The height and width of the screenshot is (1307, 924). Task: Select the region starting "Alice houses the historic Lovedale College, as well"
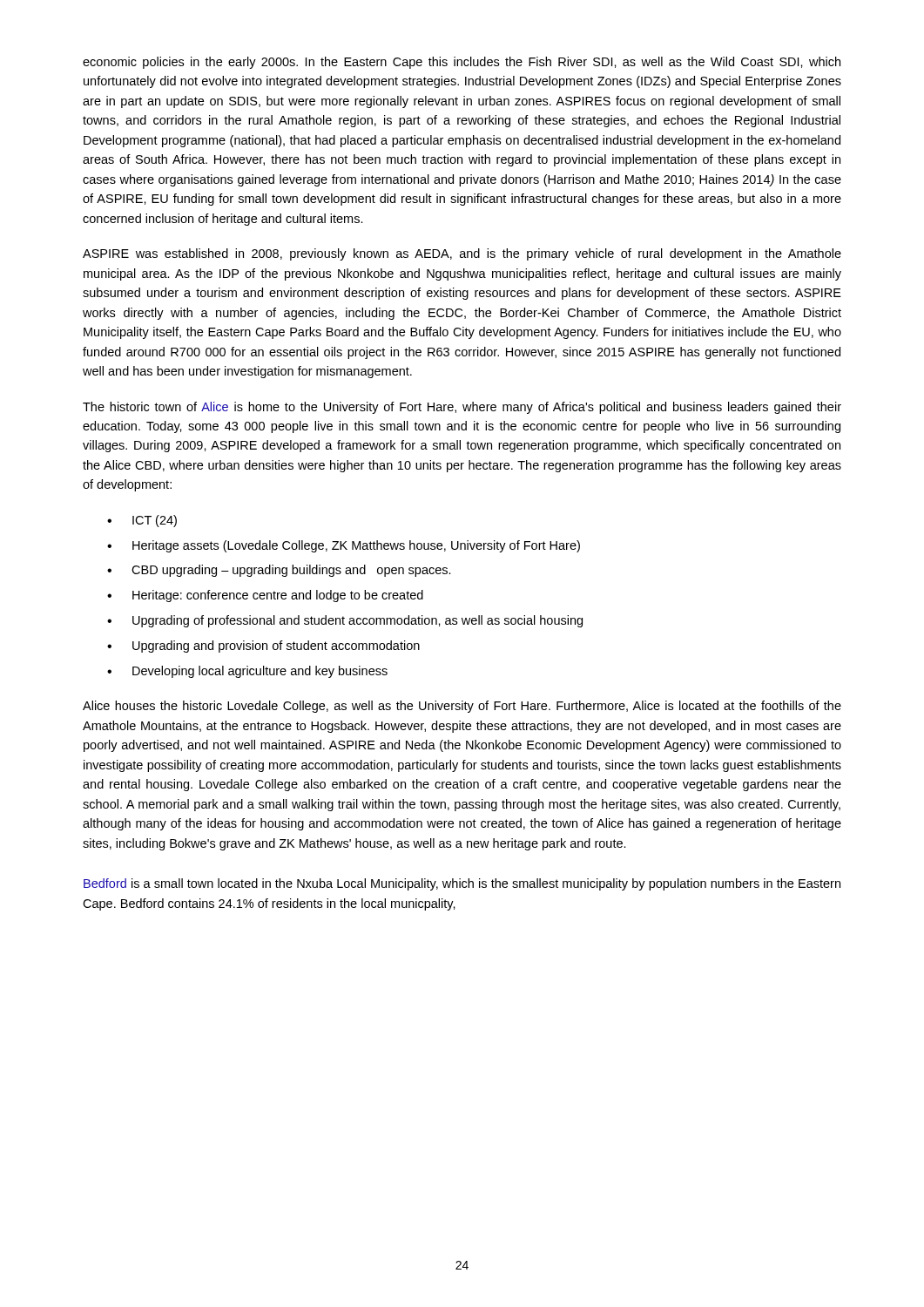click(x=462, y=775)
